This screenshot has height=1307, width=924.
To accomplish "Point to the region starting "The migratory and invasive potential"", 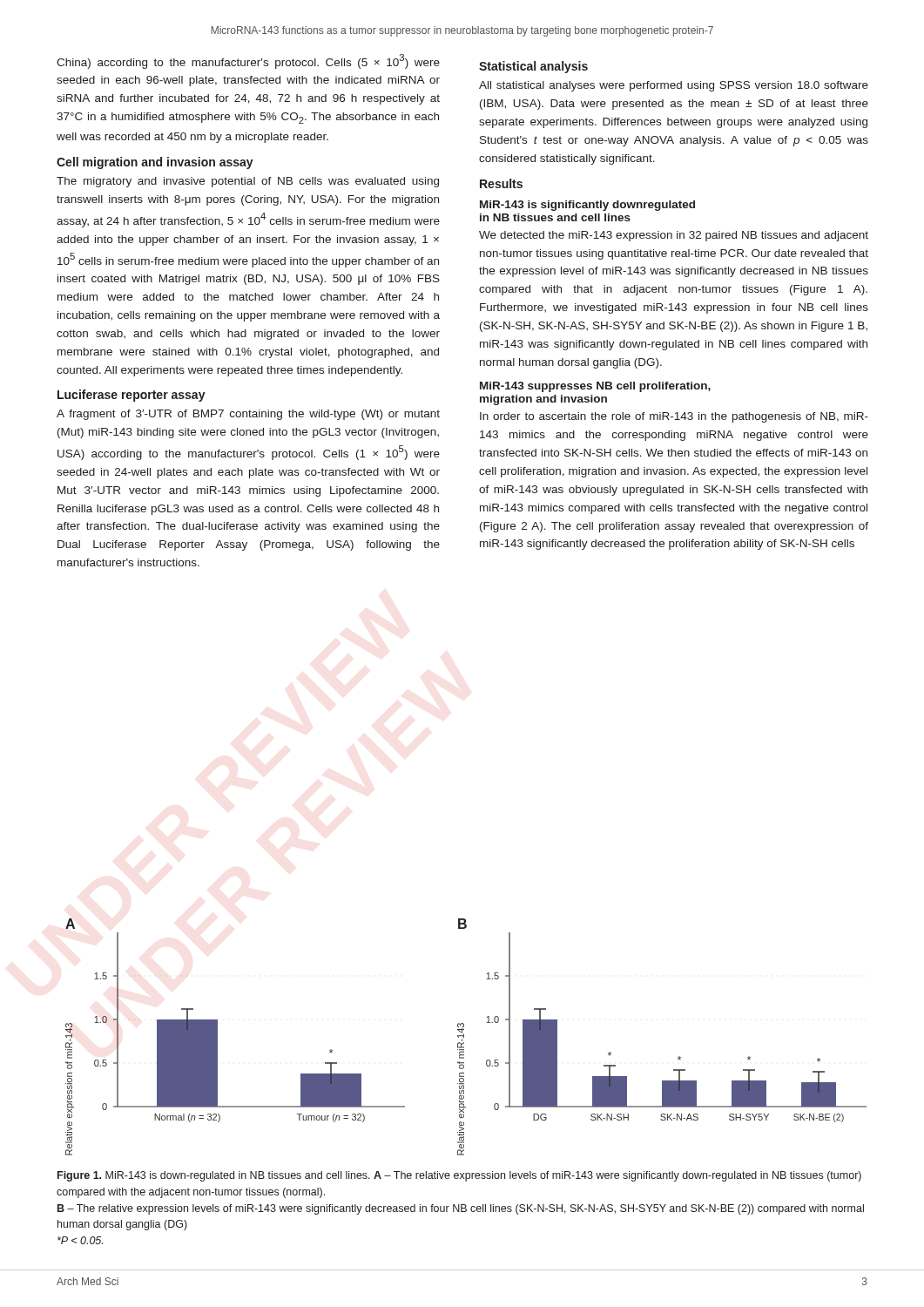I will [x=248, y=276].
